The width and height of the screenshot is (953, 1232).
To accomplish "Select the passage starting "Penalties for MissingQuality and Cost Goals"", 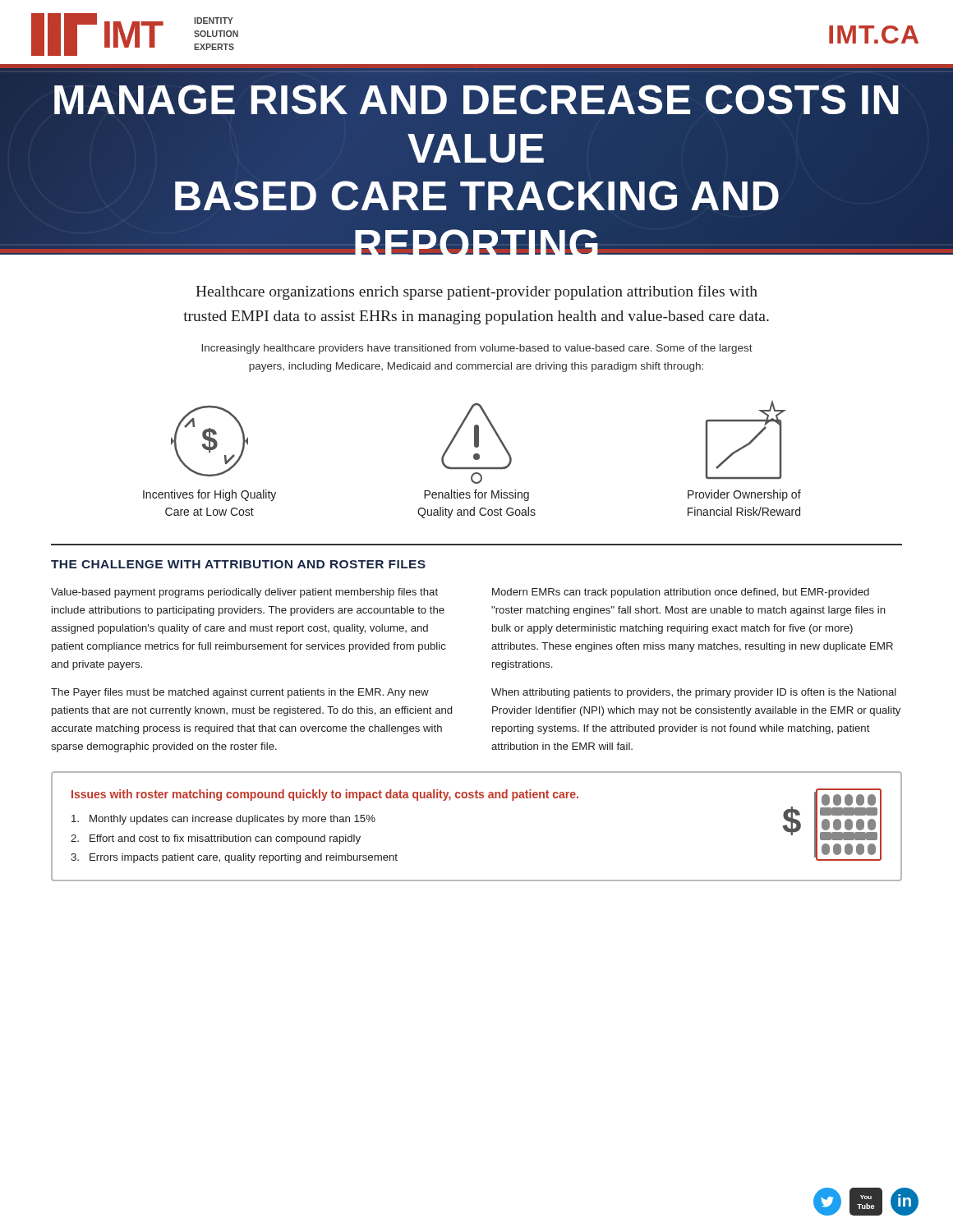I will pos(476,503).
